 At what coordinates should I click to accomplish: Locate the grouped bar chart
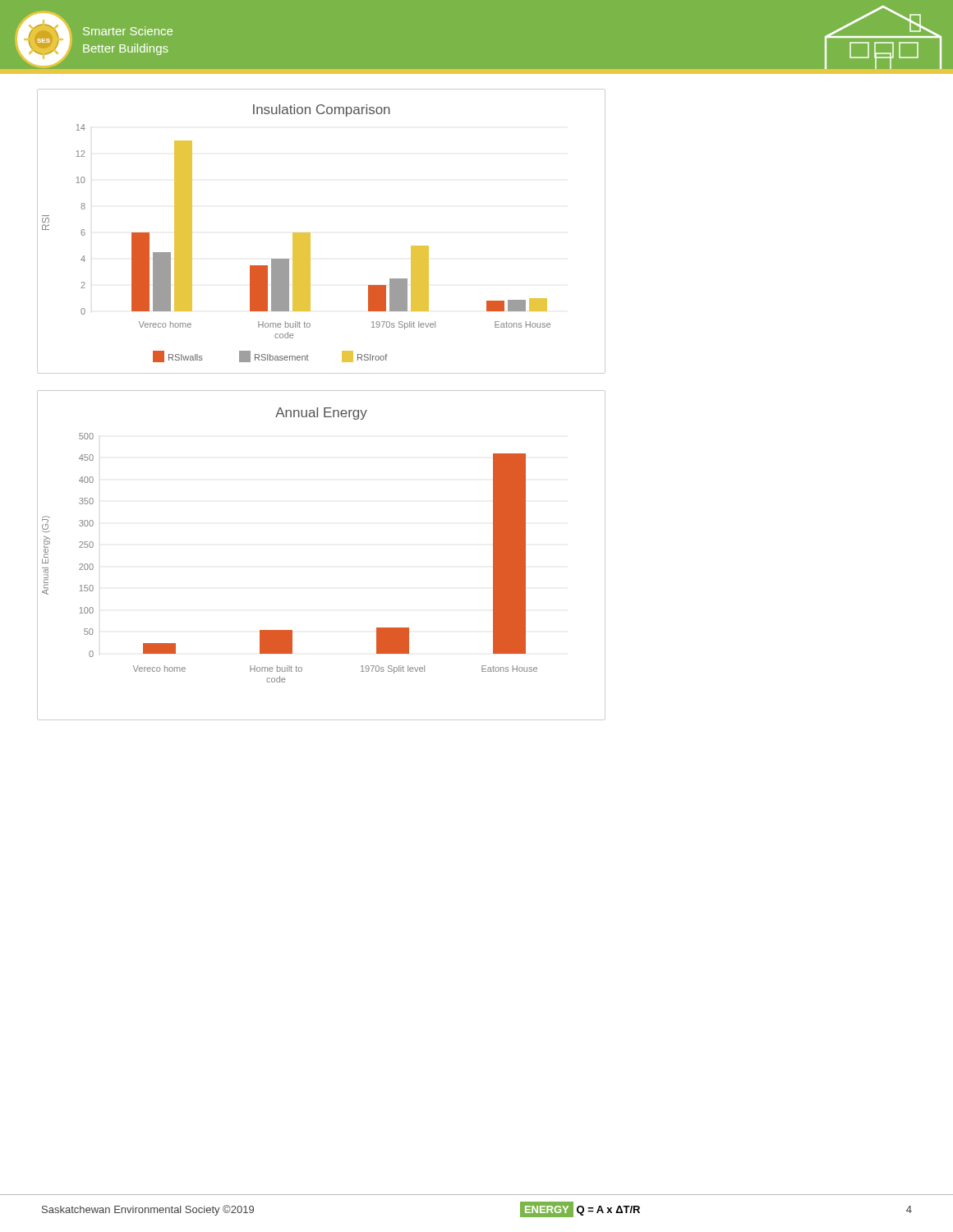pos(321,231)
